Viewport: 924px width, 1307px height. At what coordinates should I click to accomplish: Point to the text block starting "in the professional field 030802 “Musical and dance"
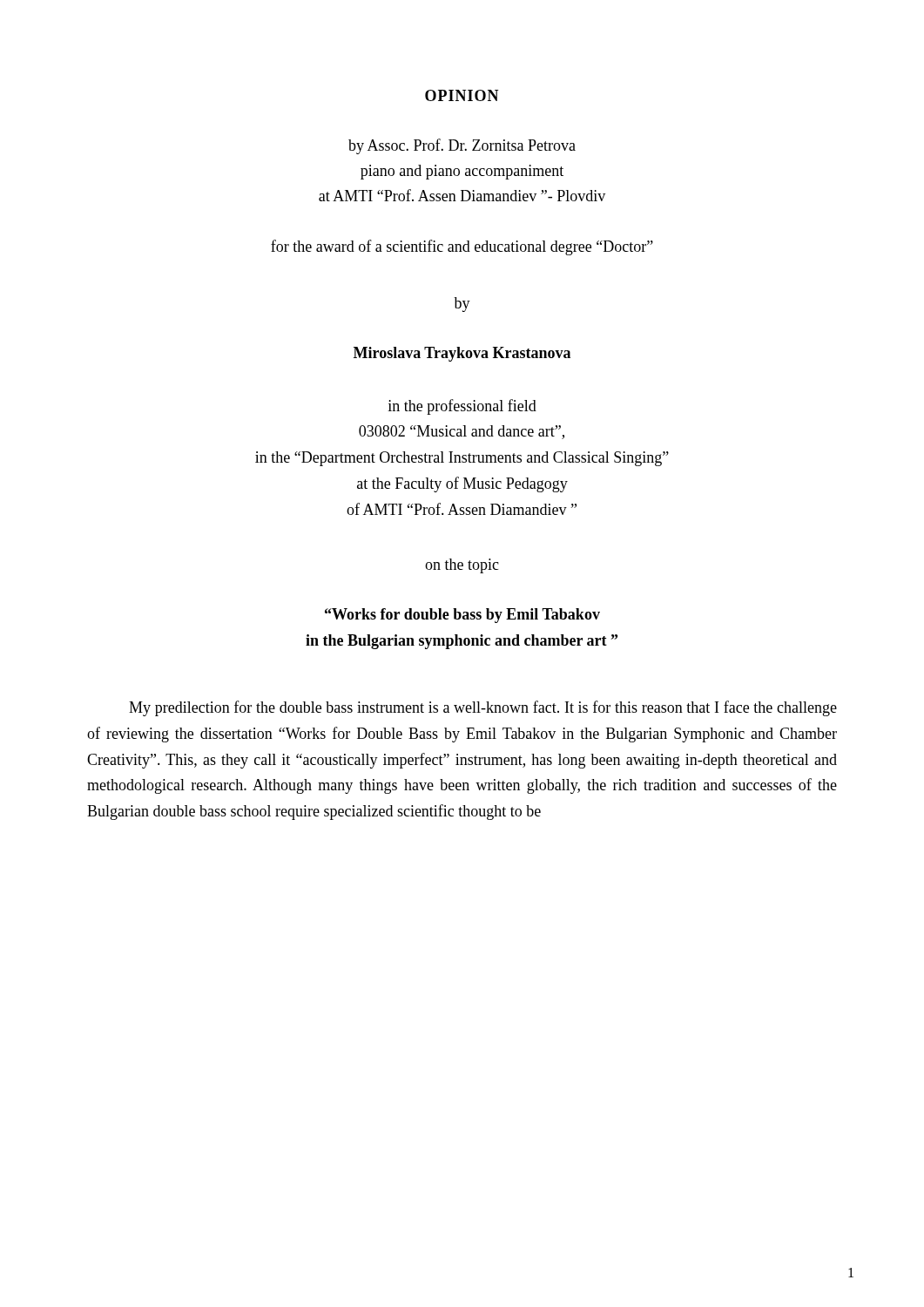tap(462, 458)
